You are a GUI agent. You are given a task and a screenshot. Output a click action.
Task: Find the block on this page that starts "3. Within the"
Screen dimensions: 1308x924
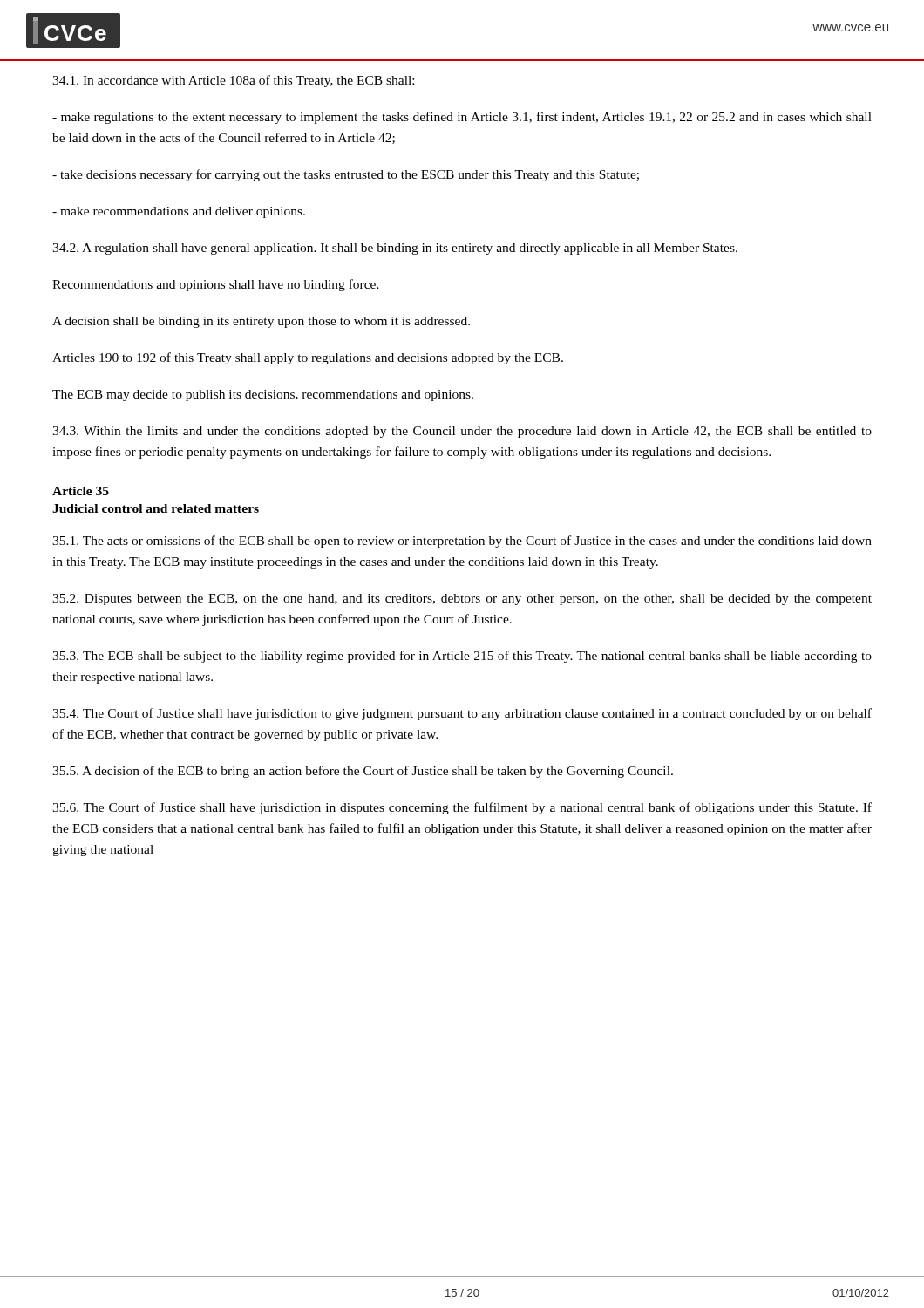pyautogui.click(x=462, y=441)
